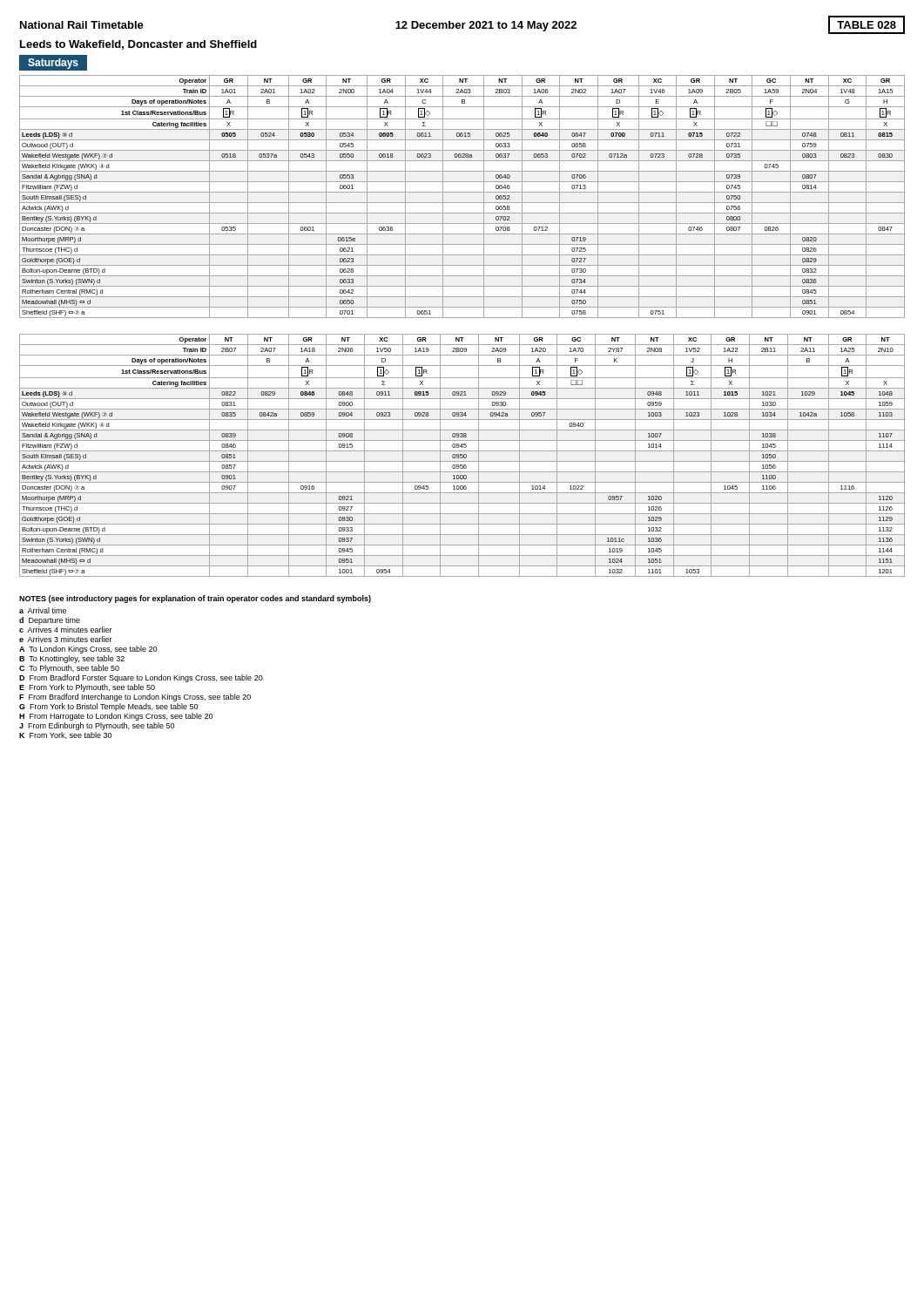924x1307 pixels.
Task: Locate the list item that reads "e Arrives 3 minutes earlier"
Action: click(x=66, y=640)
